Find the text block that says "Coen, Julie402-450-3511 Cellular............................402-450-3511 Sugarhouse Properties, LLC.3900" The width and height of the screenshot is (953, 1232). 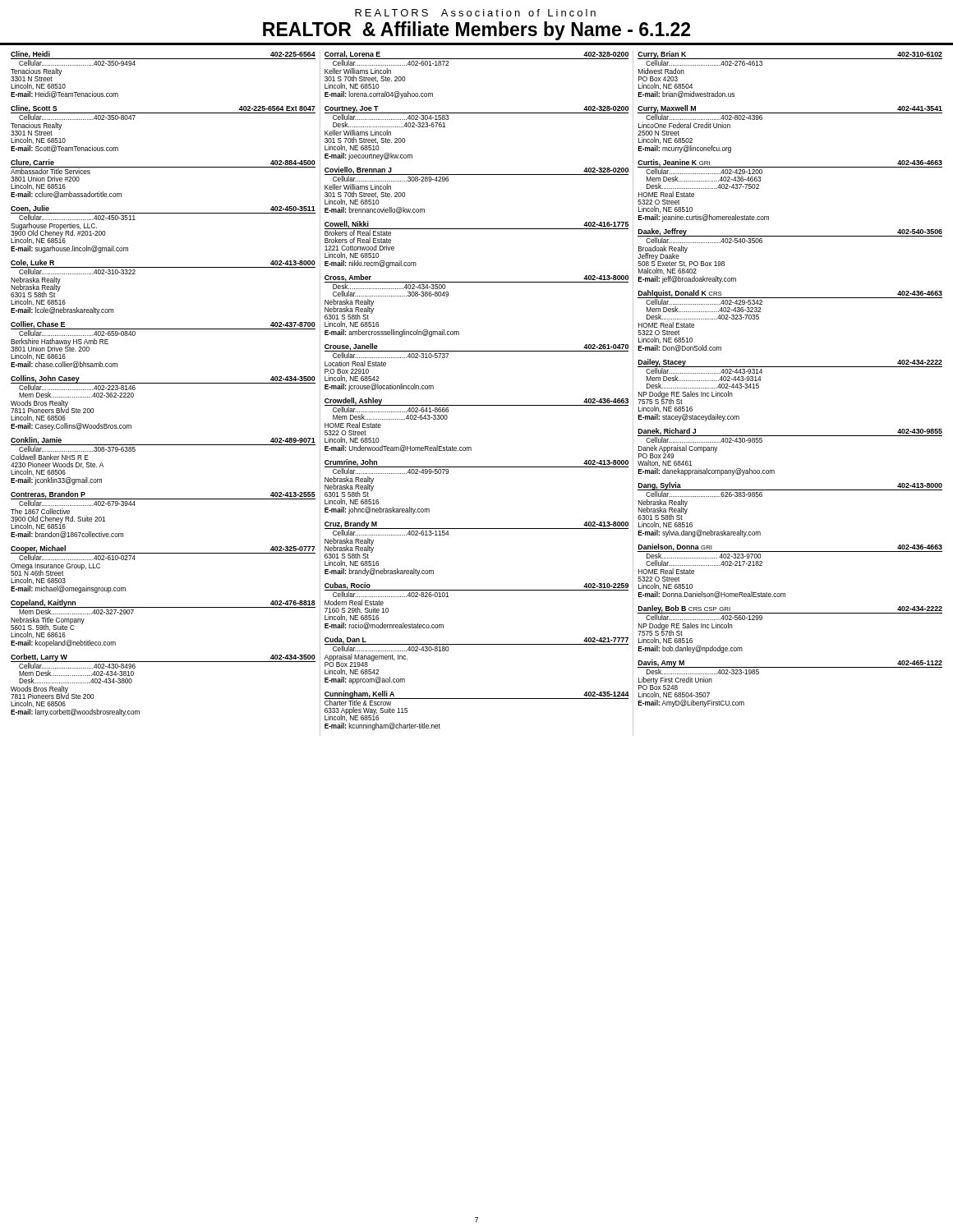163,213
